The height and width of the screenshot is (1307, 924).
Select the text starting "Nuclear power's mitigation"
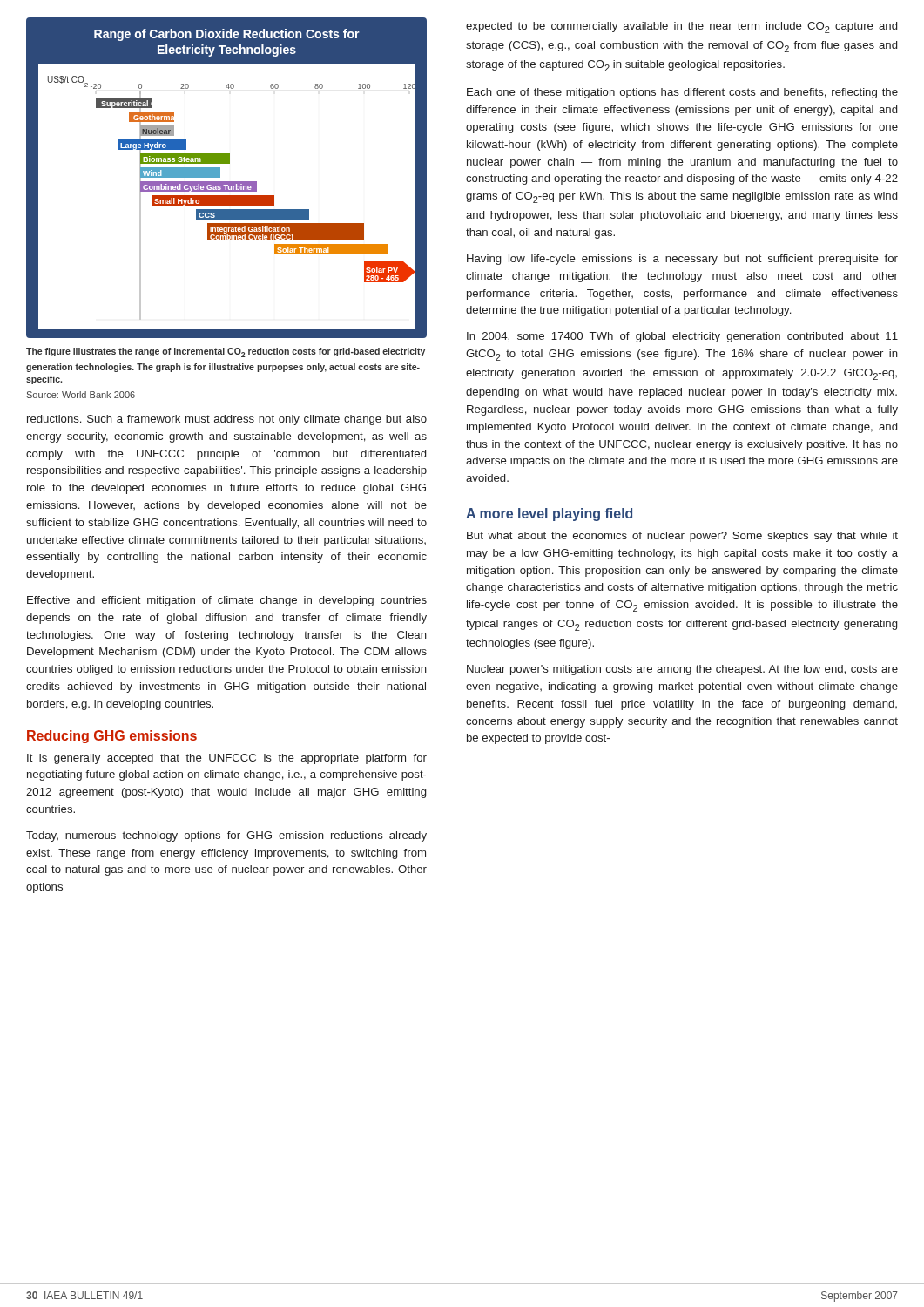click(682, 704)
